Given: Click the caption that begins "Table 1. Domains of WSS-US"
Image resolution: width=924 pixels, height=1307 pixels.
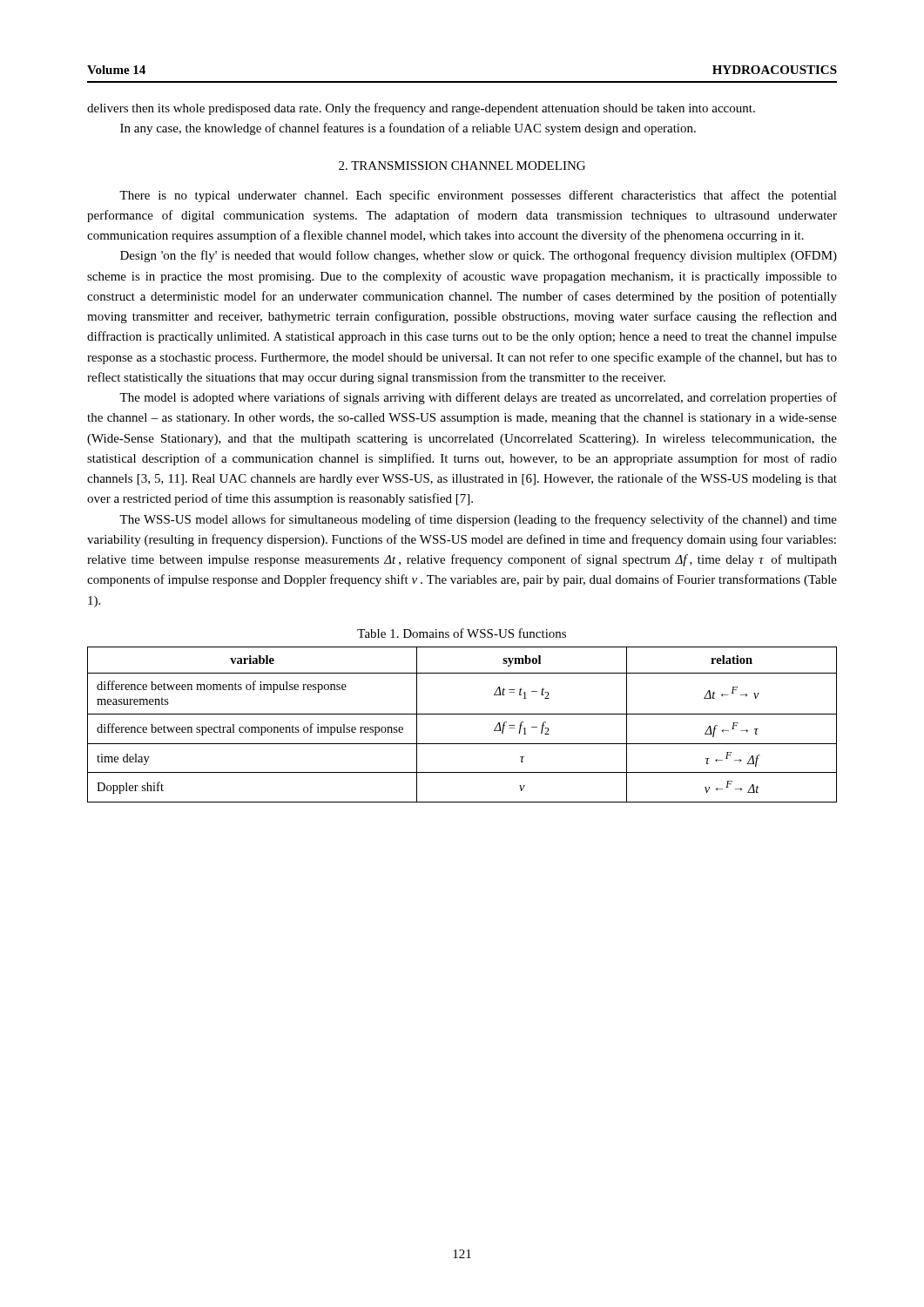Looking at the screenshot, I should 462,633.
